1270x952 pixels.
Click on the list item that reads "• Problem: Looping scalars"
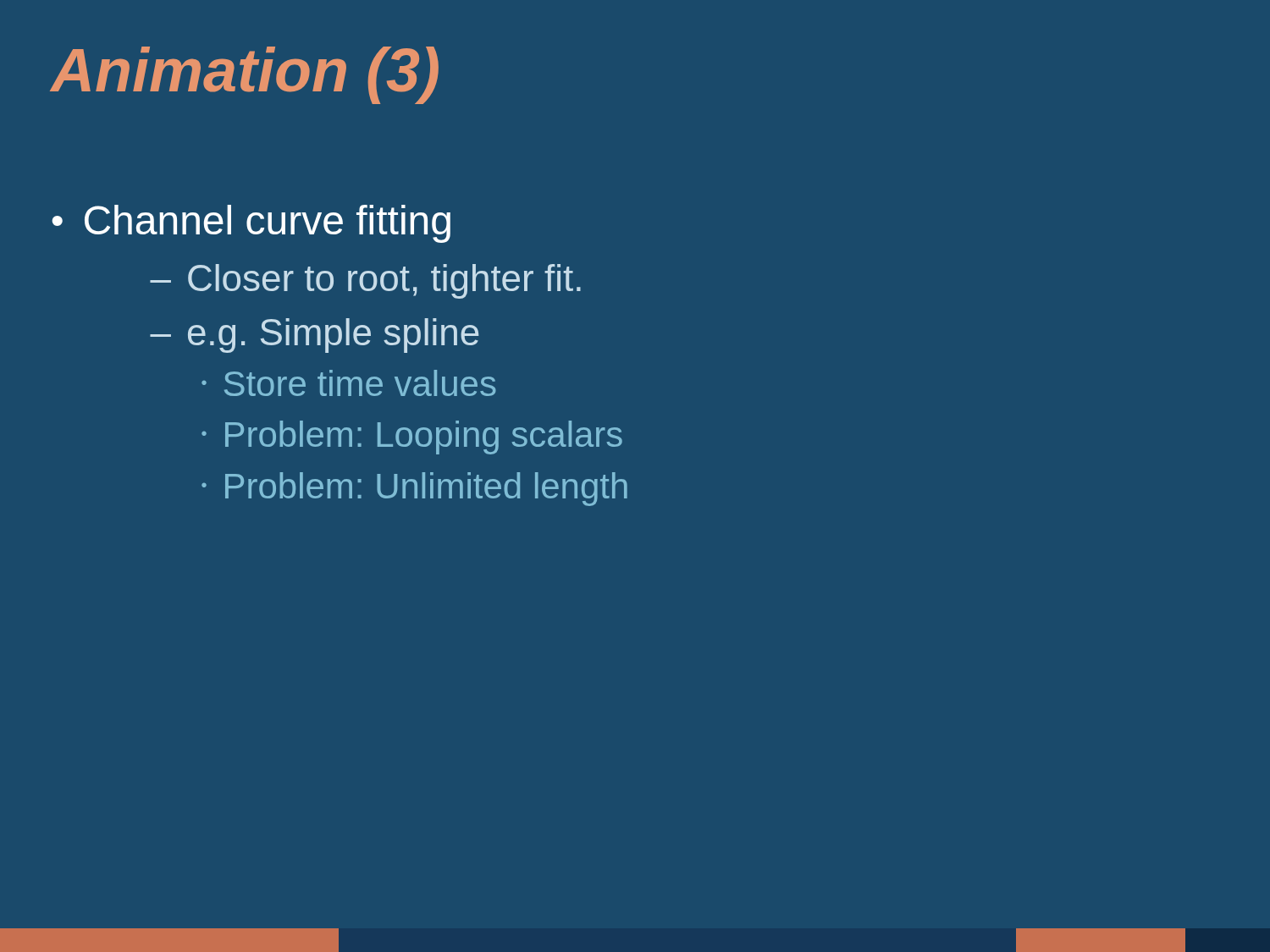[x=412, y=435]
